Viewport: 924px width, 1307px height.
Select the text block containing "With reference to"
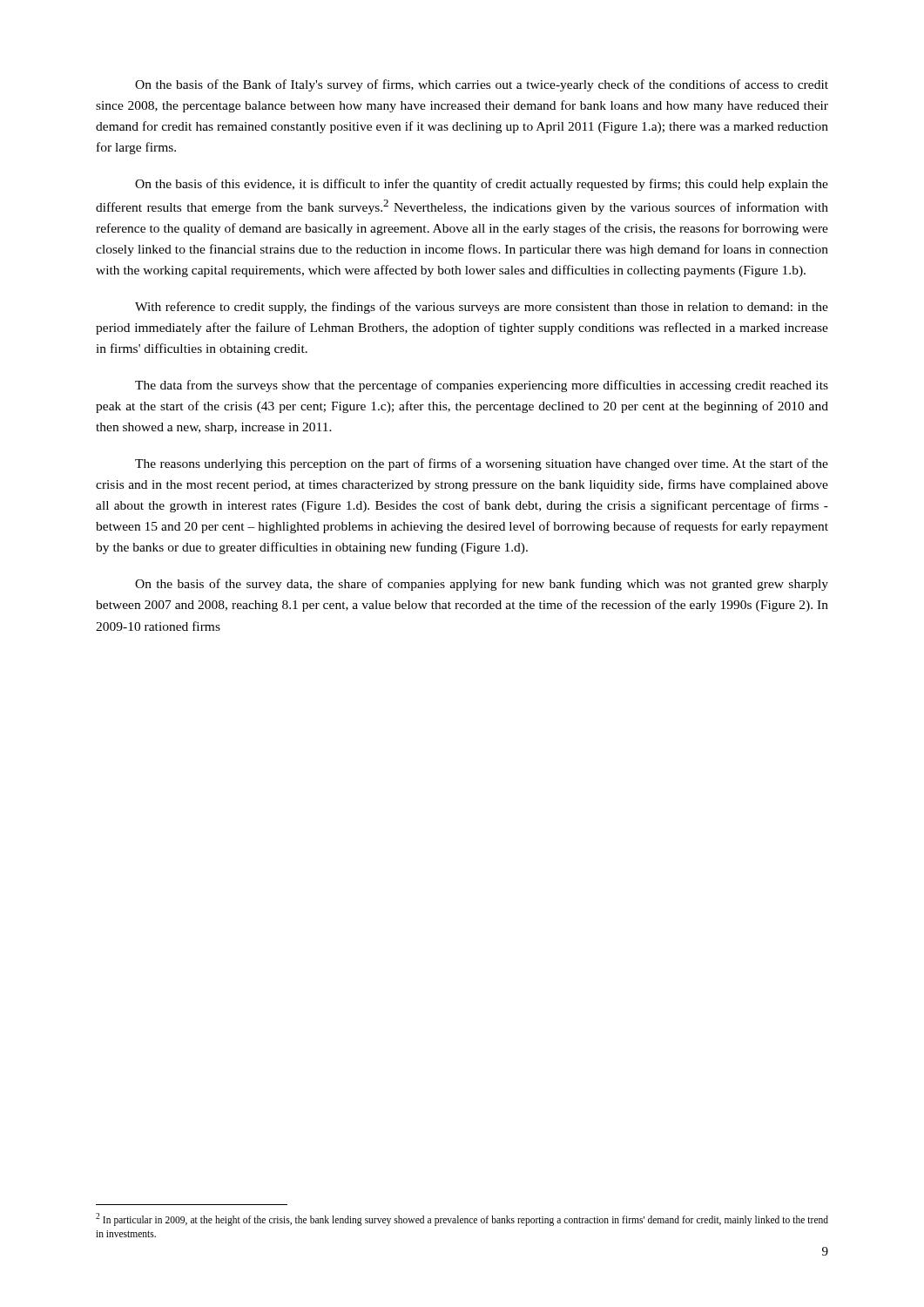point(462,327)
